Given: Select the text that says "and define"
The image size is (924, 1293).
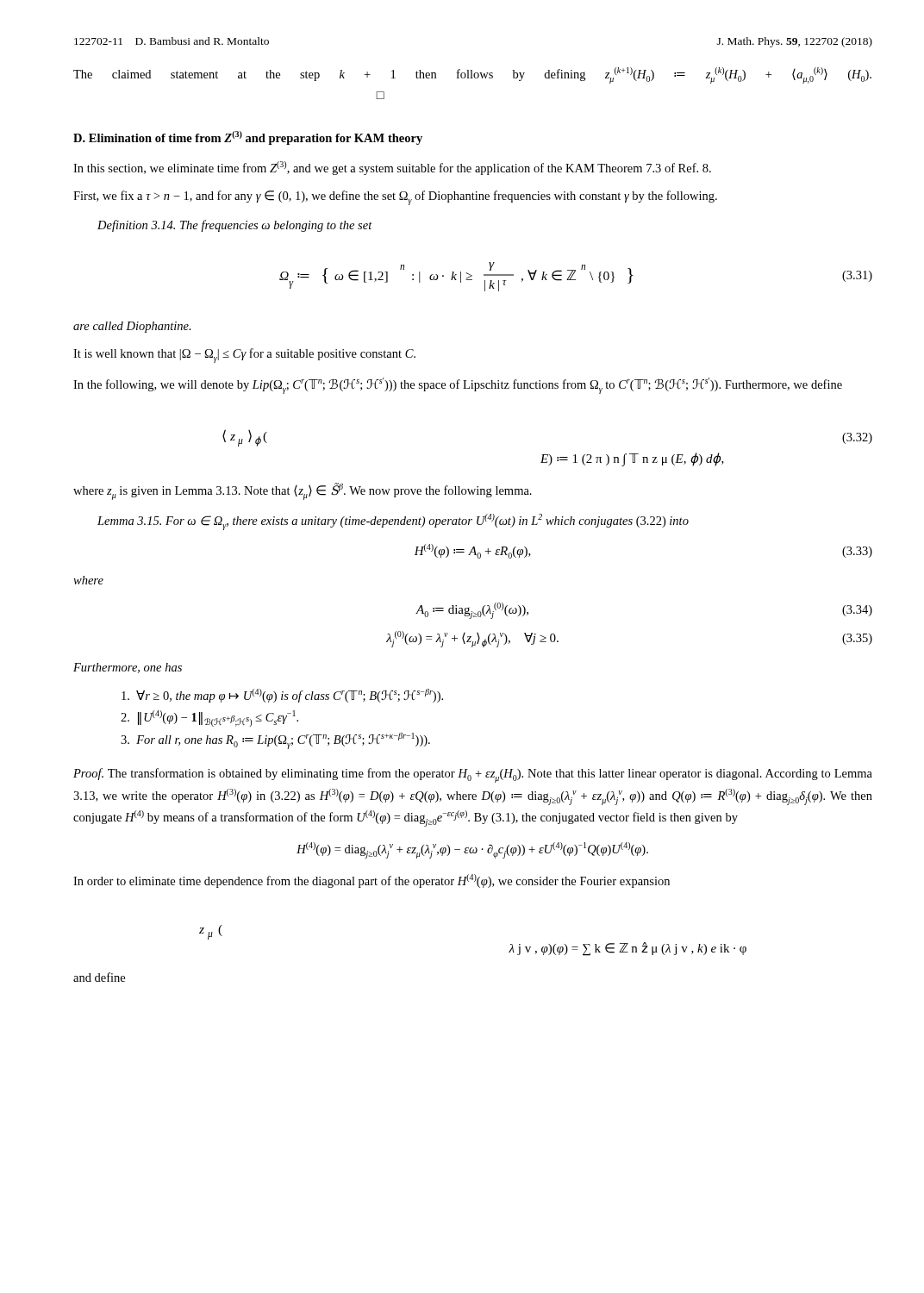Looking at the screenshot, I should [x=99, y=978].
